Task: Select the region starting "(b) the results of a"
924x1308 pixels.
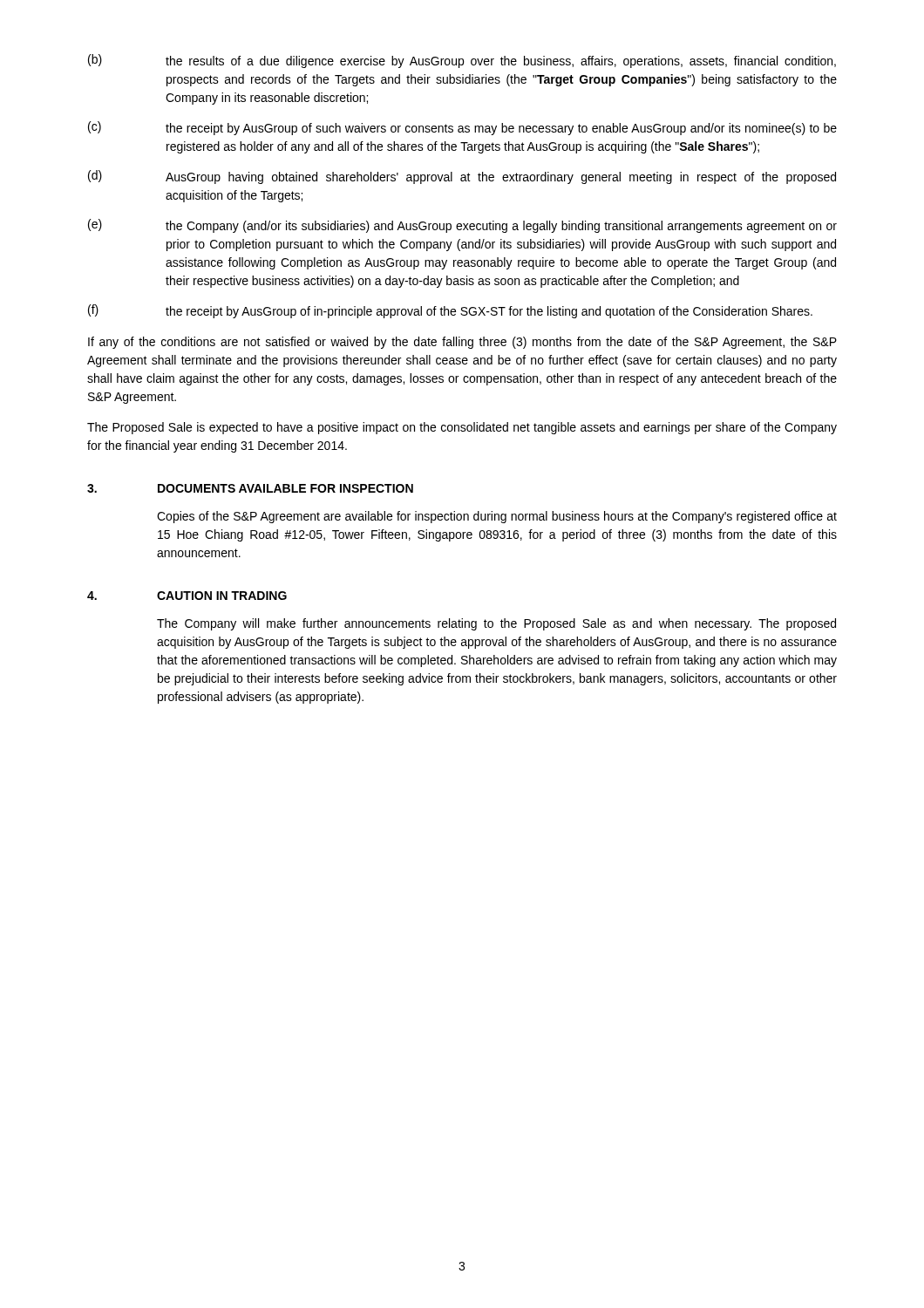Action: coord(462,80)
